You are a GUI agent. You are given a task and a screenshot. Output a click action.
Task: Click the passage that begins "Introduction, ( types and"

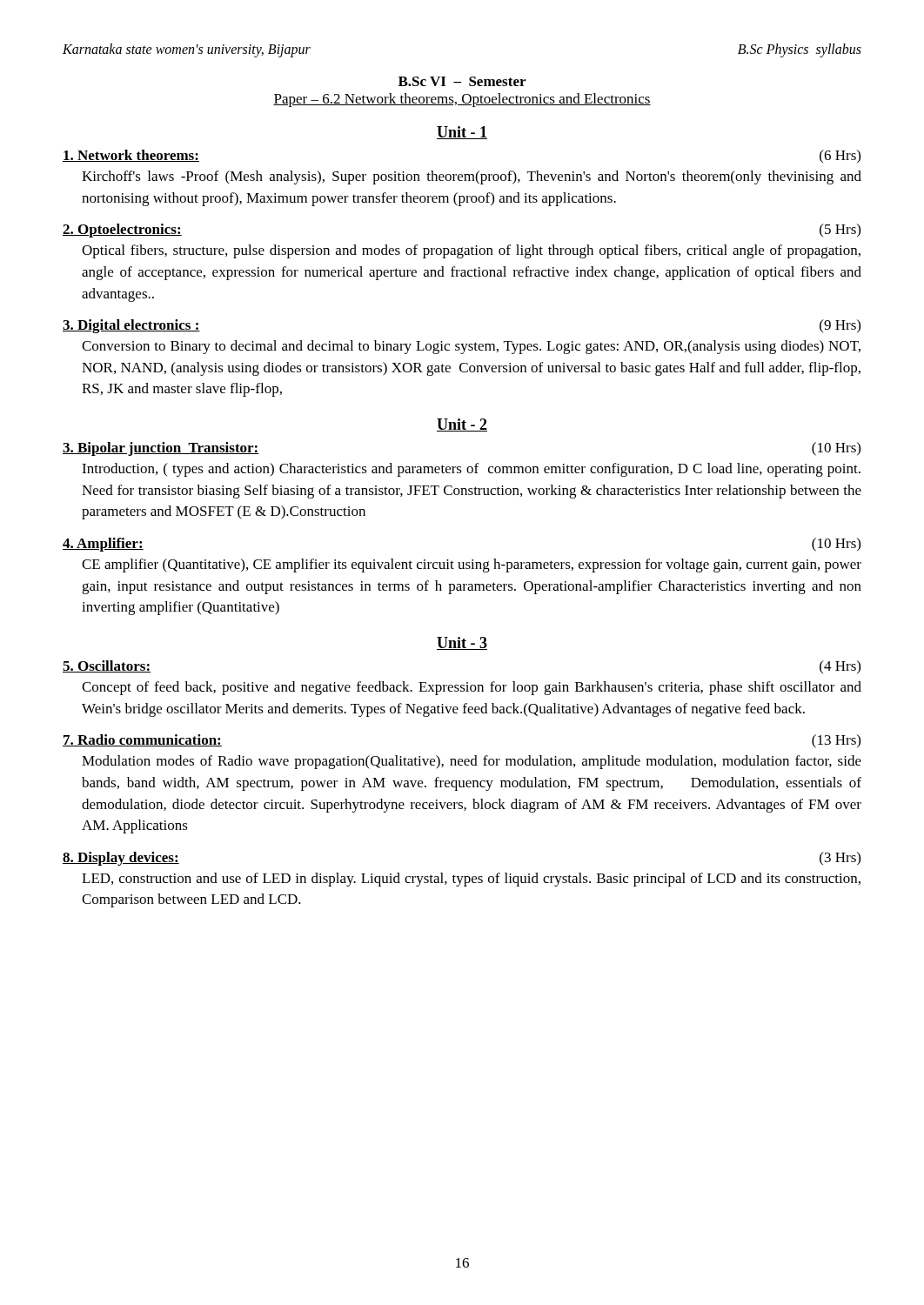click(x=472, y=490)
